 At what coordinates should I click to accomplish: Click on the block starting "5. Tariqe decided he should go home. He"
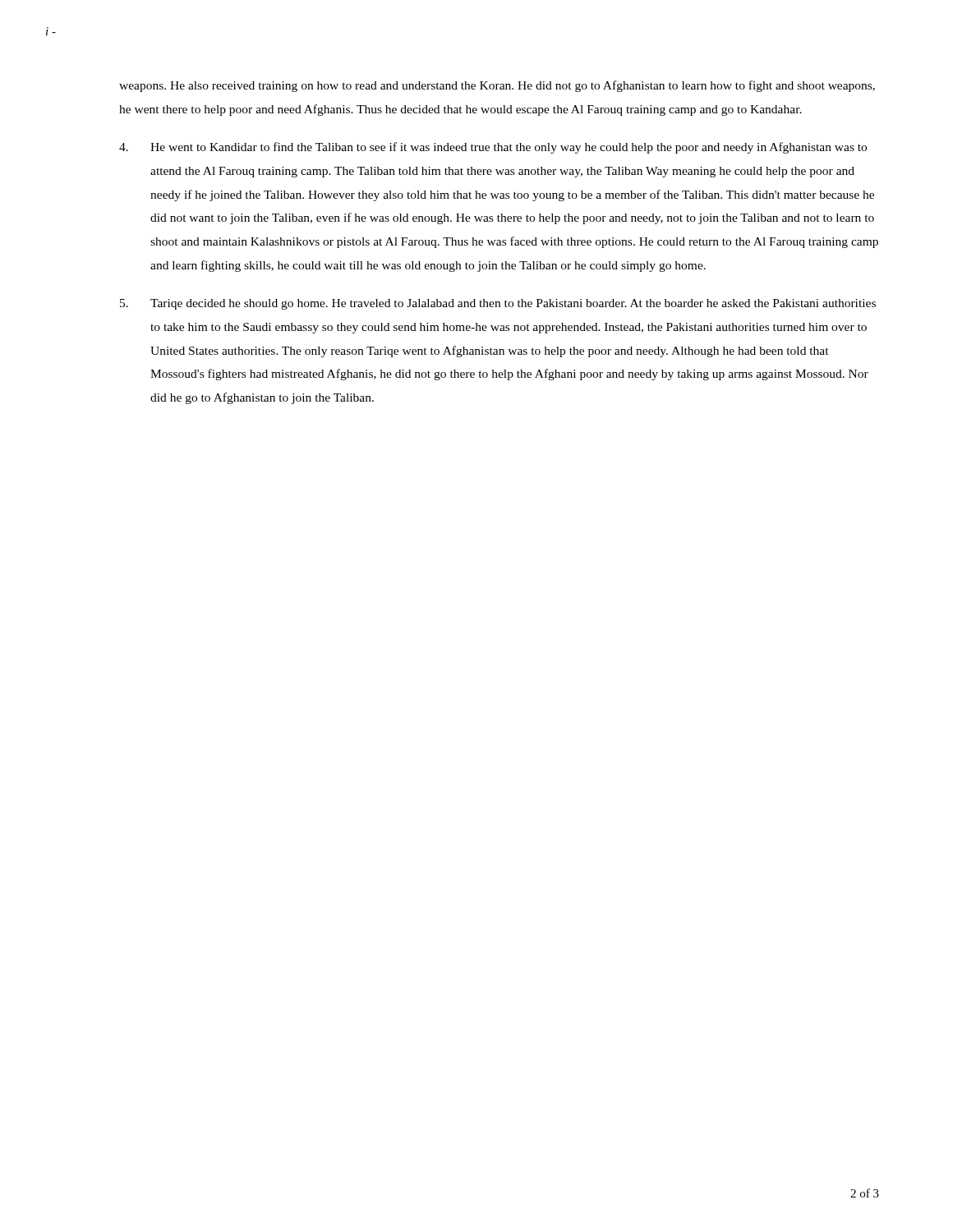(499, 351)
